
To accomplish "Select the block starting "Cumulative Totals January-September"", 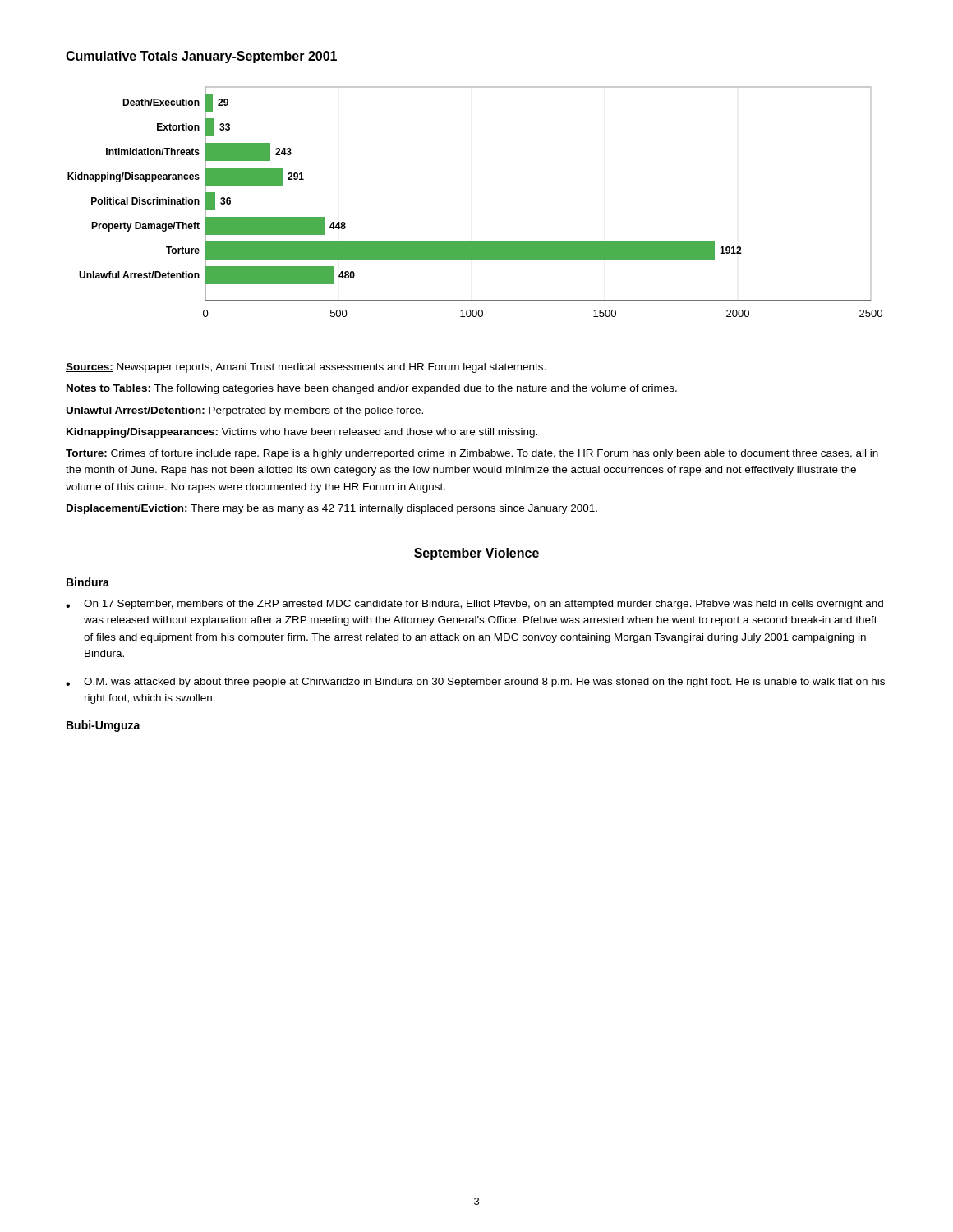I will coord(202,56).
